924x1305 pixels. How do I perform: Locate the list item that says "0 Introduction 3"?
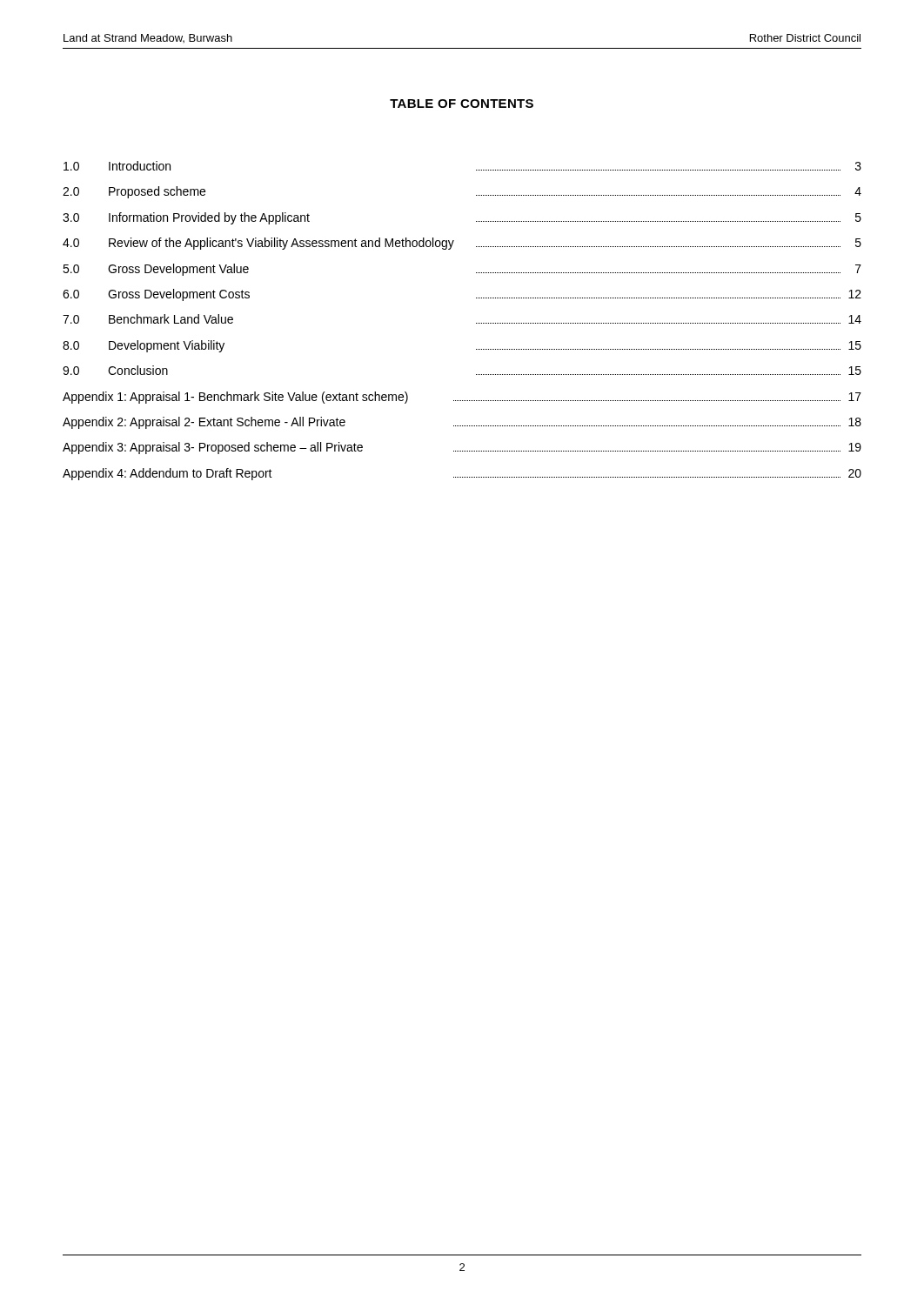(141, 166)
